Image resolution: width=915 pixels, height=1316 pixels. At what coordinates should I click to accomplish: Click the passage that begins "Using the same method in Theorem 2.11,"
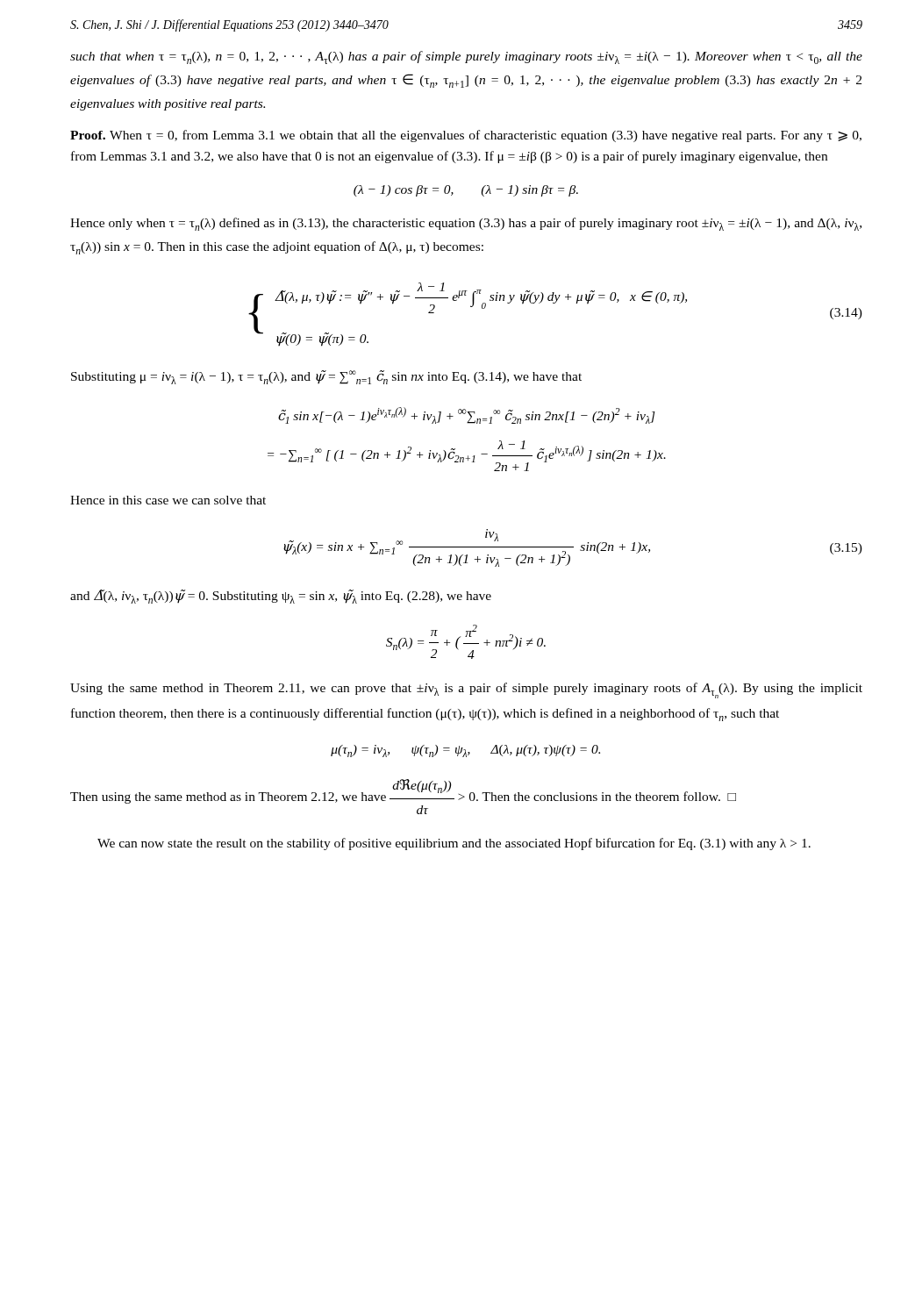click(466, 702)
